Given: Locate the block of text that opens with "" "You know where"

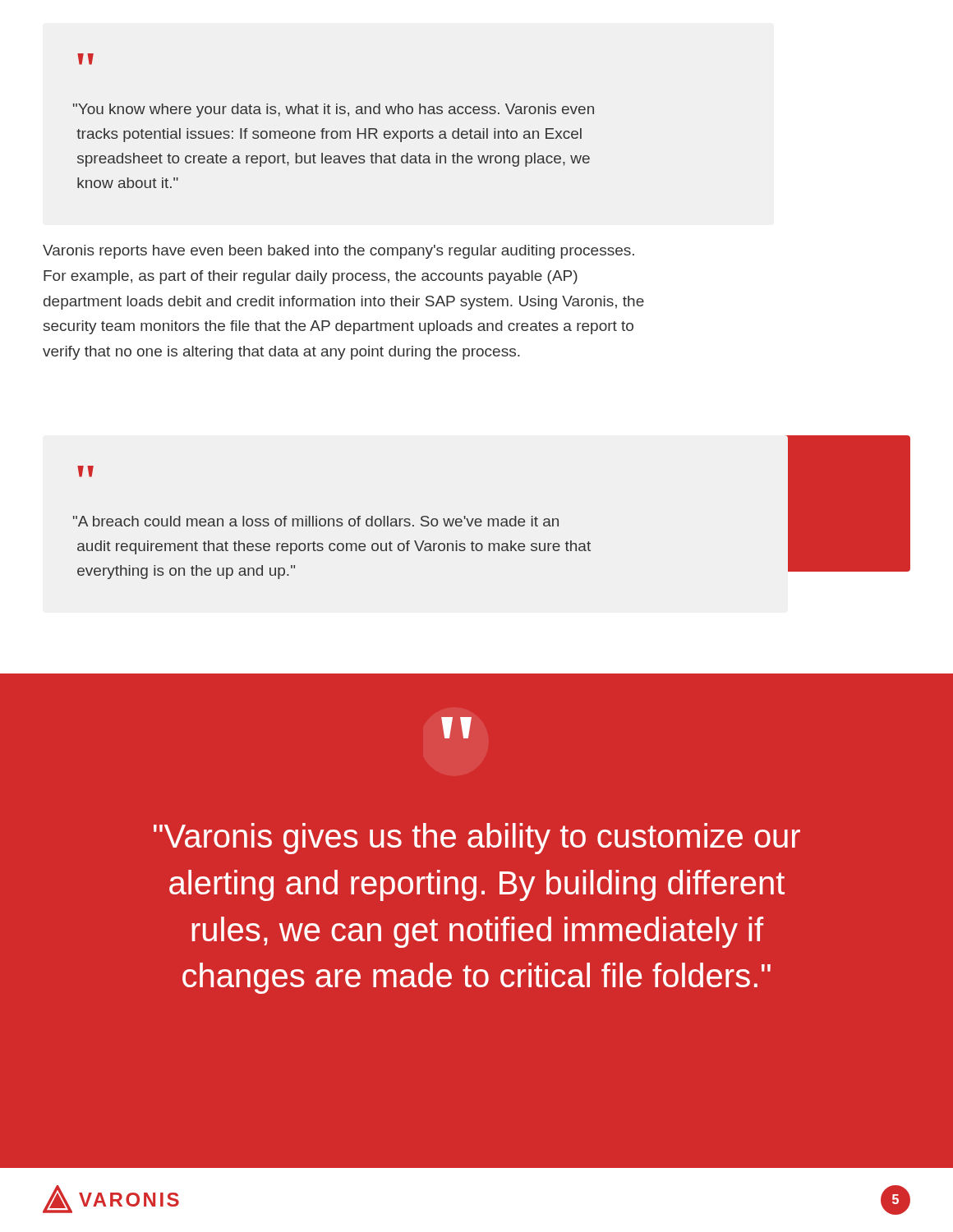Looking at the screenshot, I should click(x=408, y=119).
